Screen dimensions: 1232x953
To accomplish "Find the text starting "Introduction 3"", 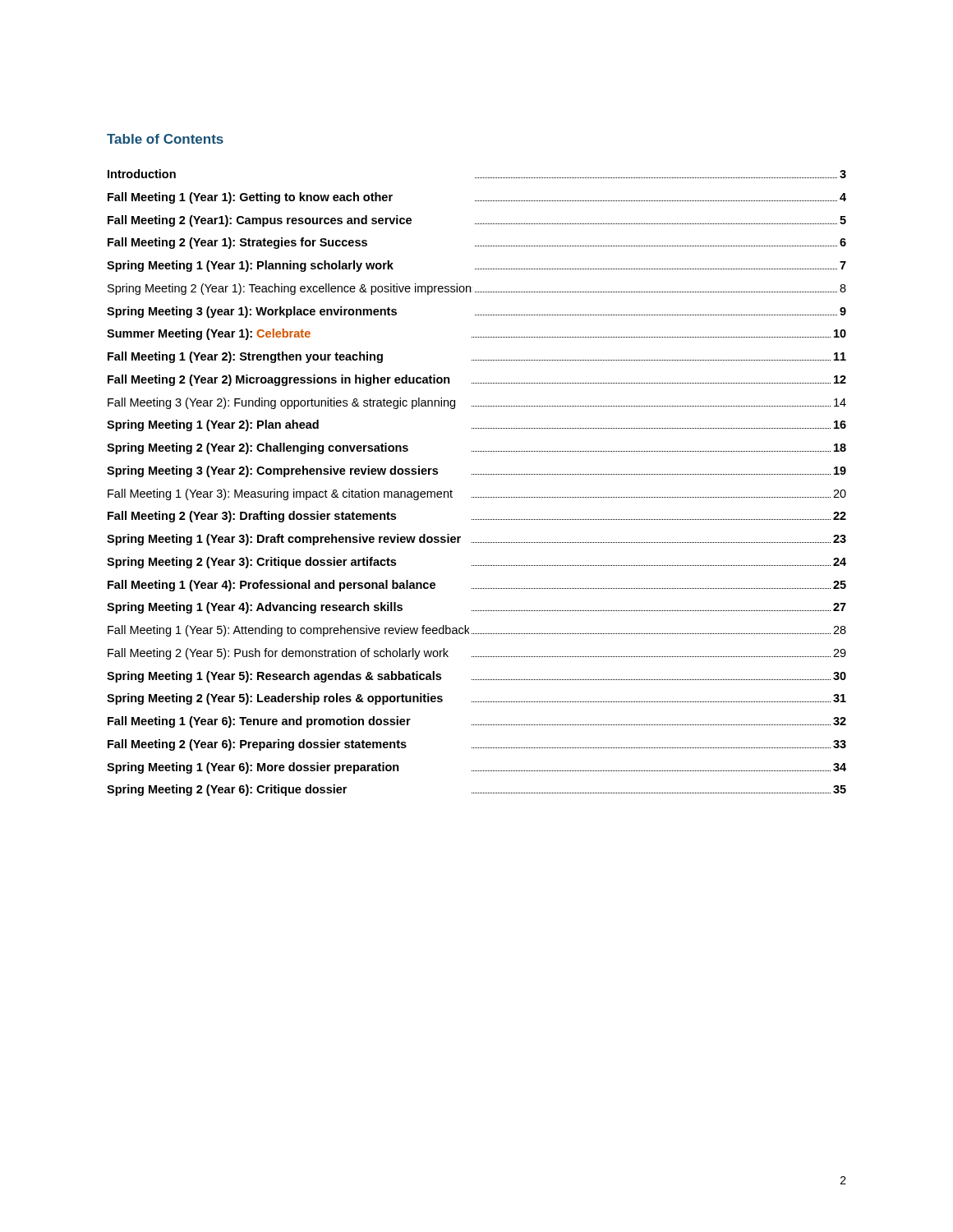I will click(x=476, y=175).
